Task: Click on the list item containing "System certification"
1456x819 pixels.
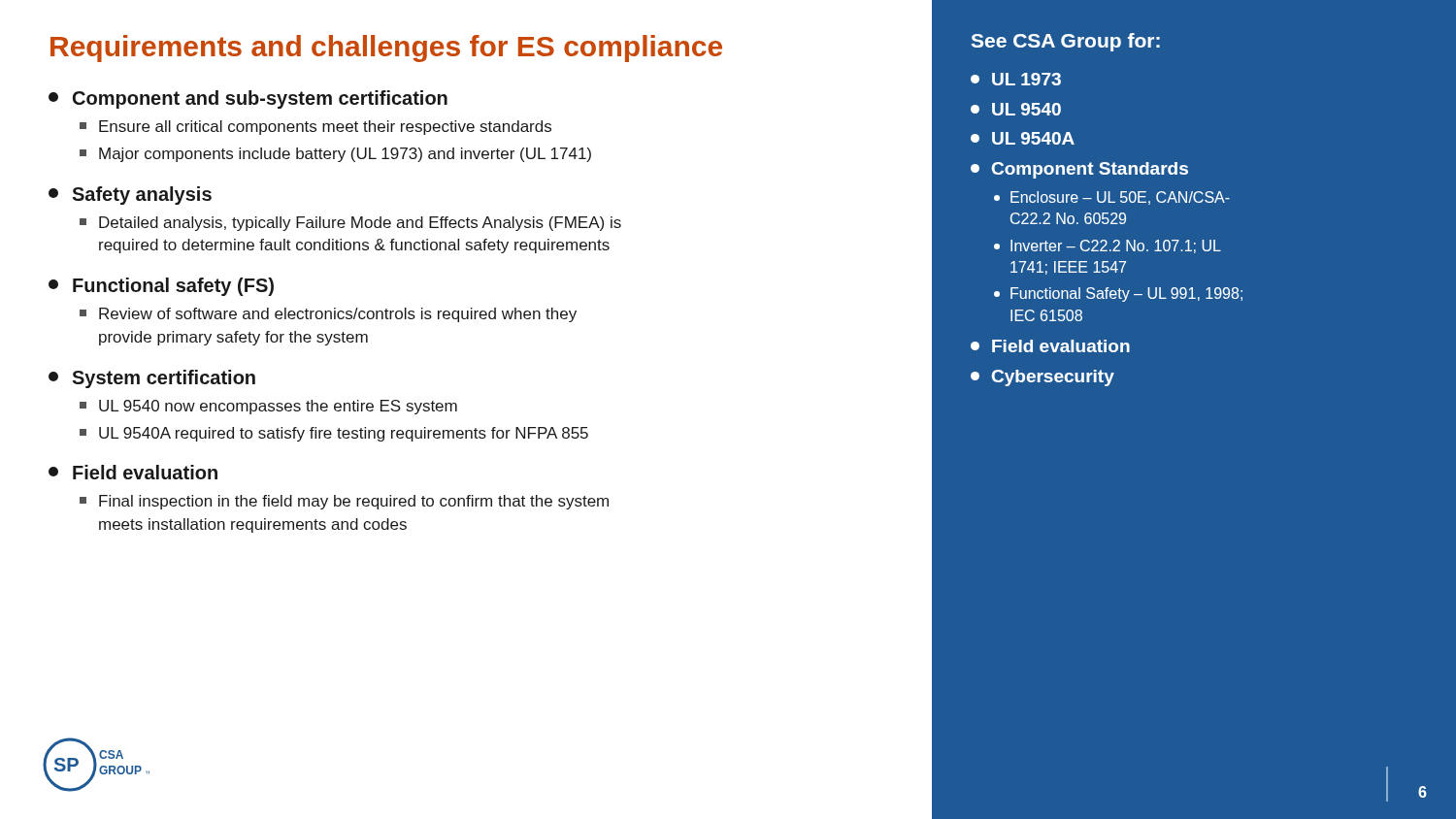Action: coord(152,377)
